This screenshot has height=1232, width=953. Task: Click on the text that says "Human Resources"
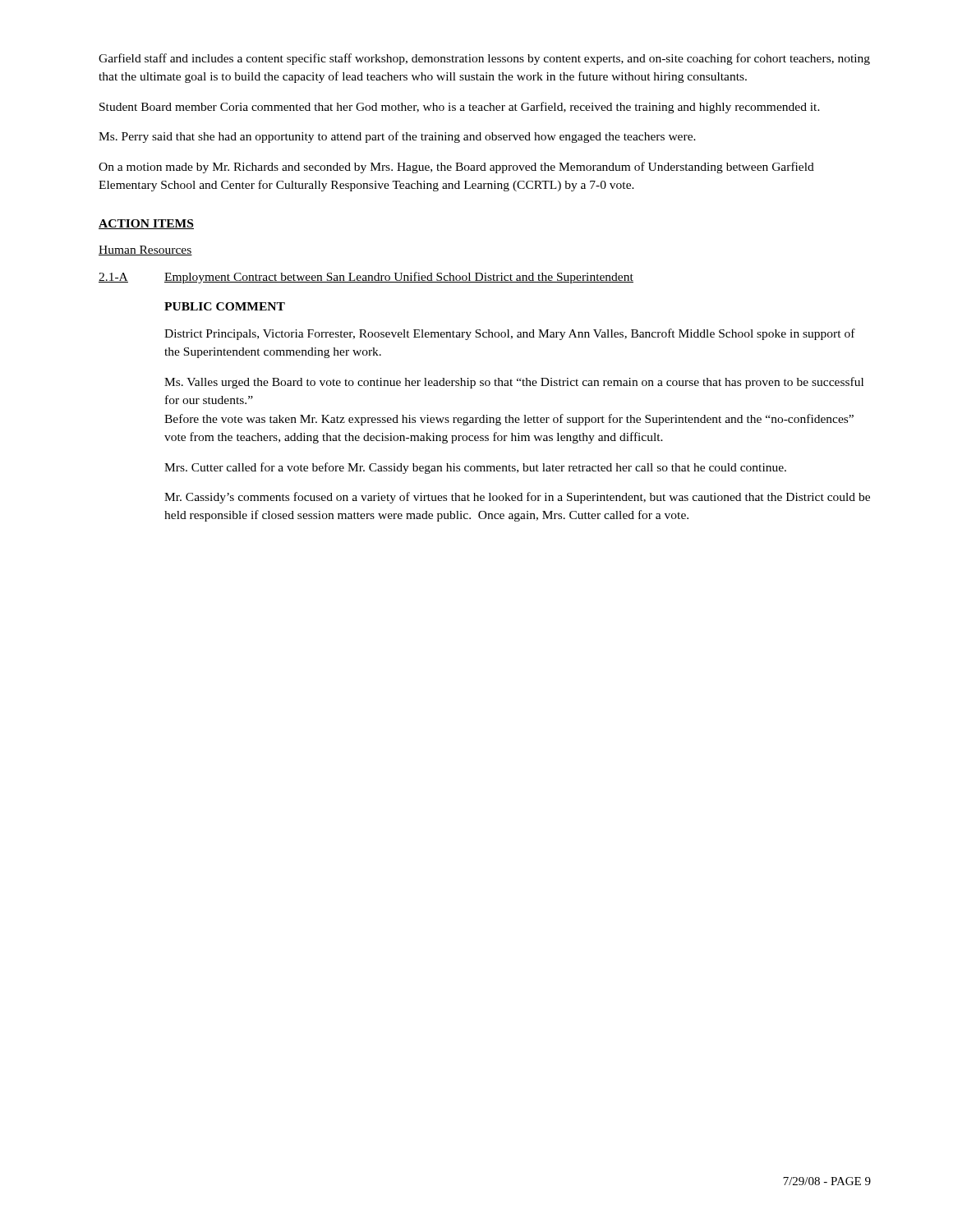tap(145, 250)
